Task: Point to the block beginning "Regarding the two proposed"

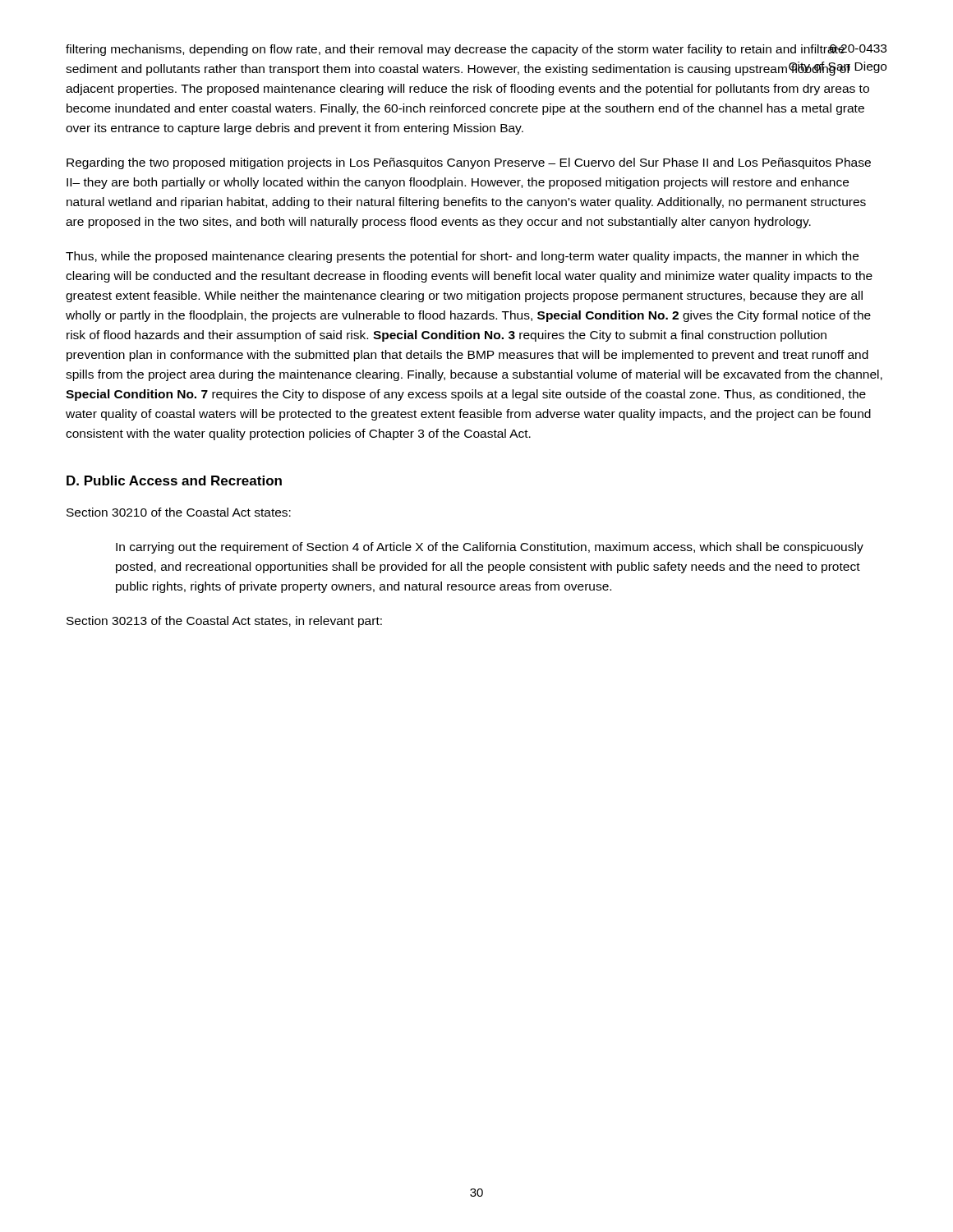Action: (x=469, y=192)
